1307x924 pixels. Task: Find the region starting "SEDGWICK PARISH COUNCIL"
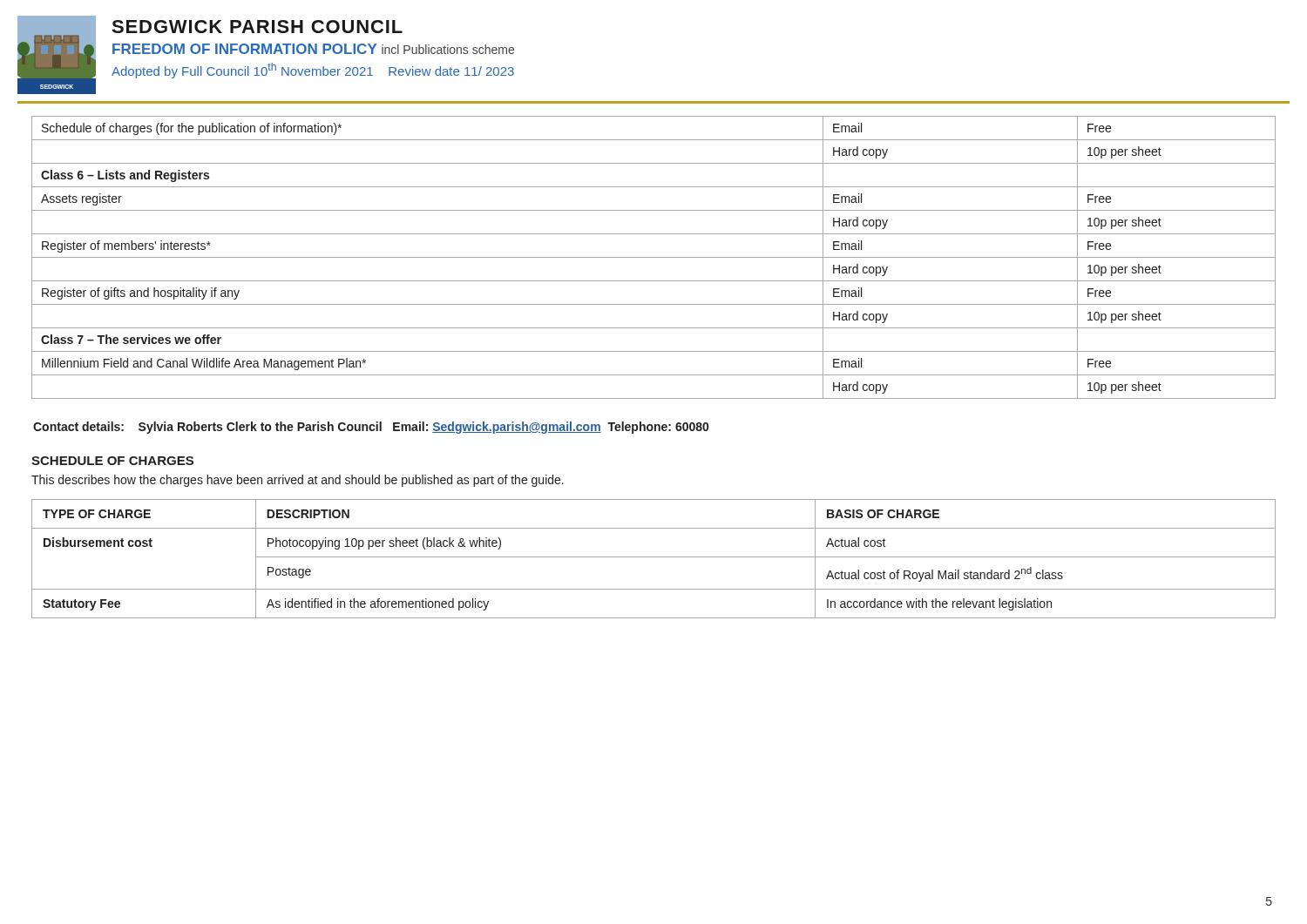click(258, 27)
